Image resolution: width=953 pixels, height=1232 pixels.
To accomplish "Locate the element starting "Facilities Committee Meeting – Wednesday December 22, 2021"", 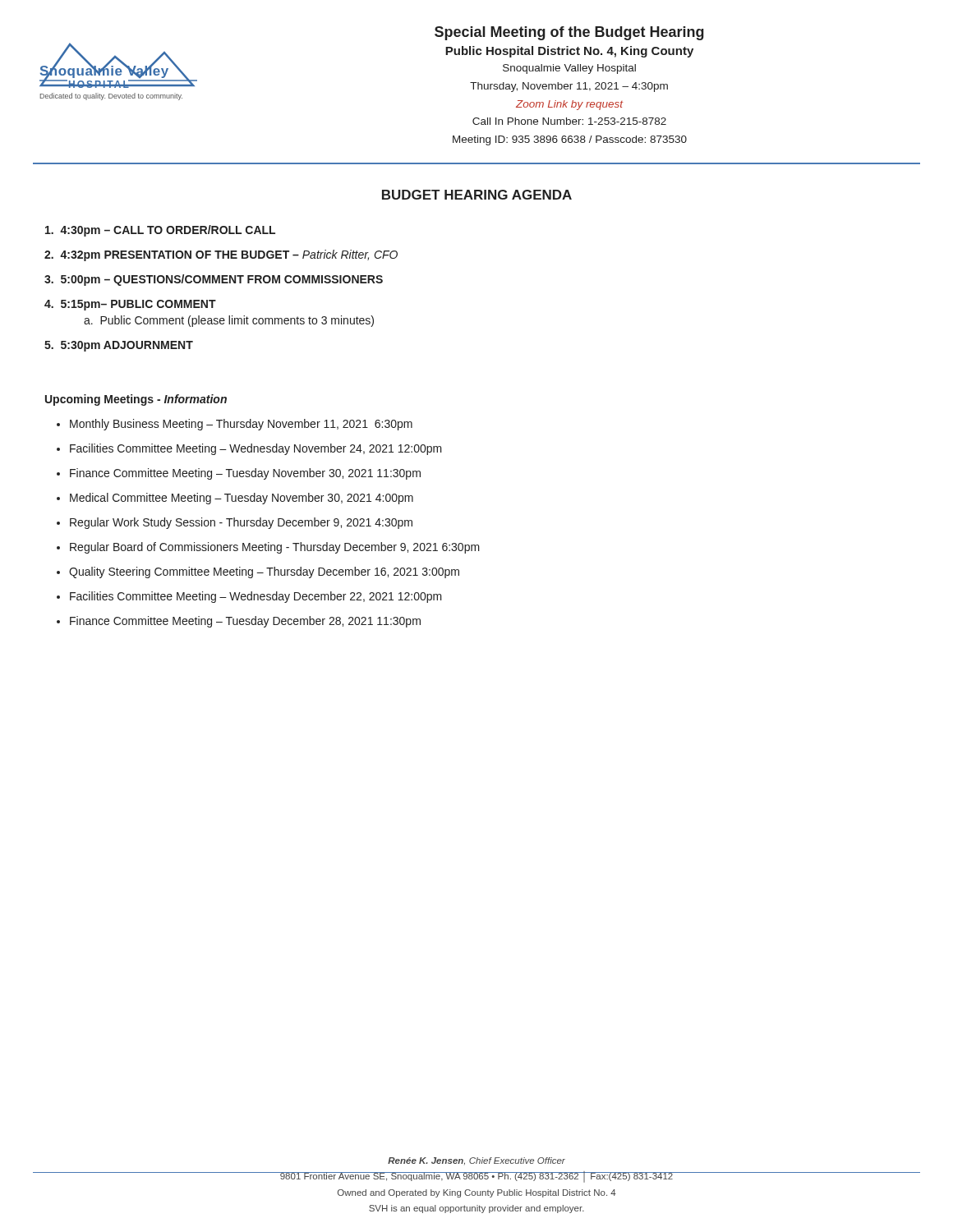I will (x=256, y=597).
